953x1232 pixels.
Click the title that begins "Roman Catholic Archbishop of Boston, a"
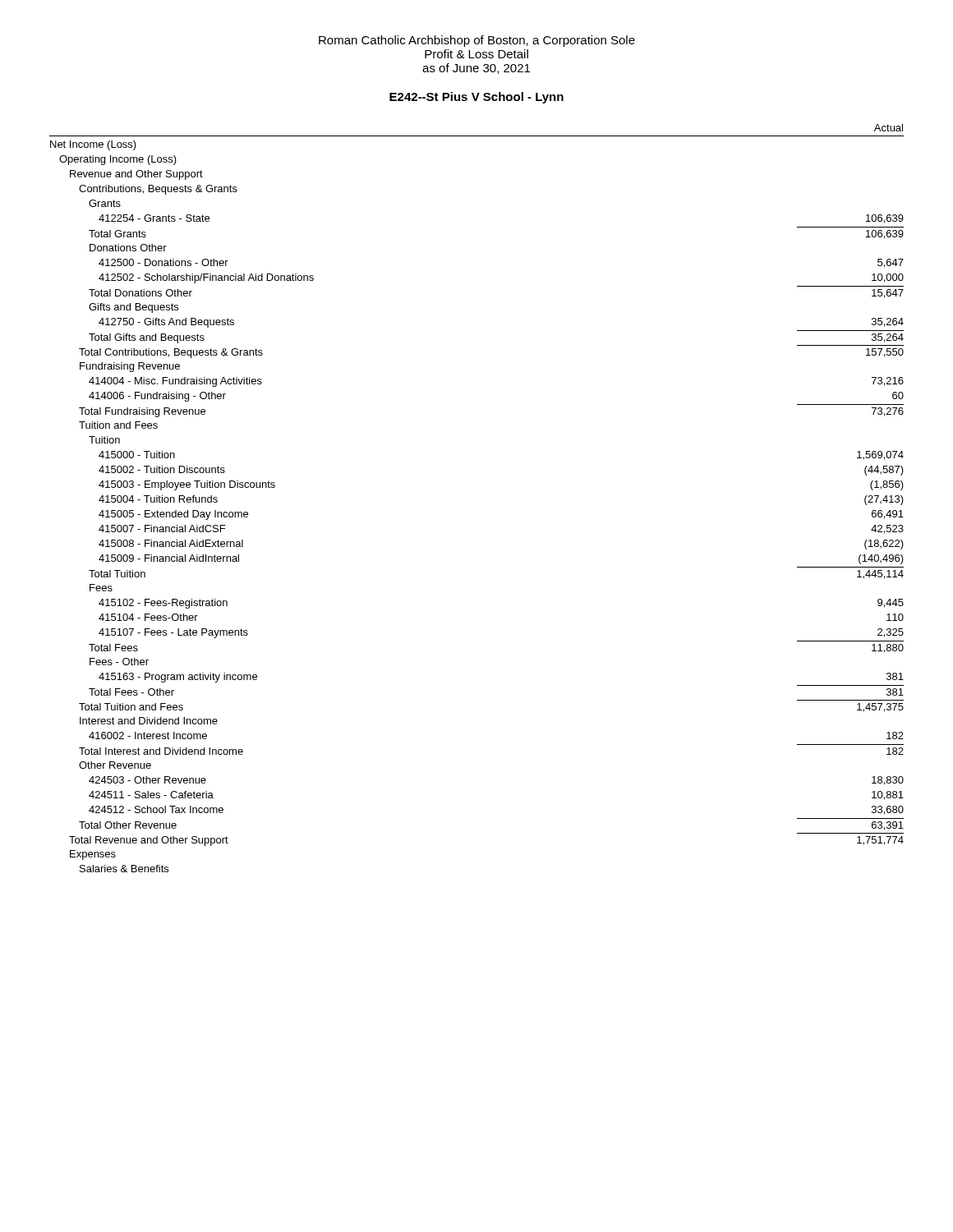(x=476, y=54)
